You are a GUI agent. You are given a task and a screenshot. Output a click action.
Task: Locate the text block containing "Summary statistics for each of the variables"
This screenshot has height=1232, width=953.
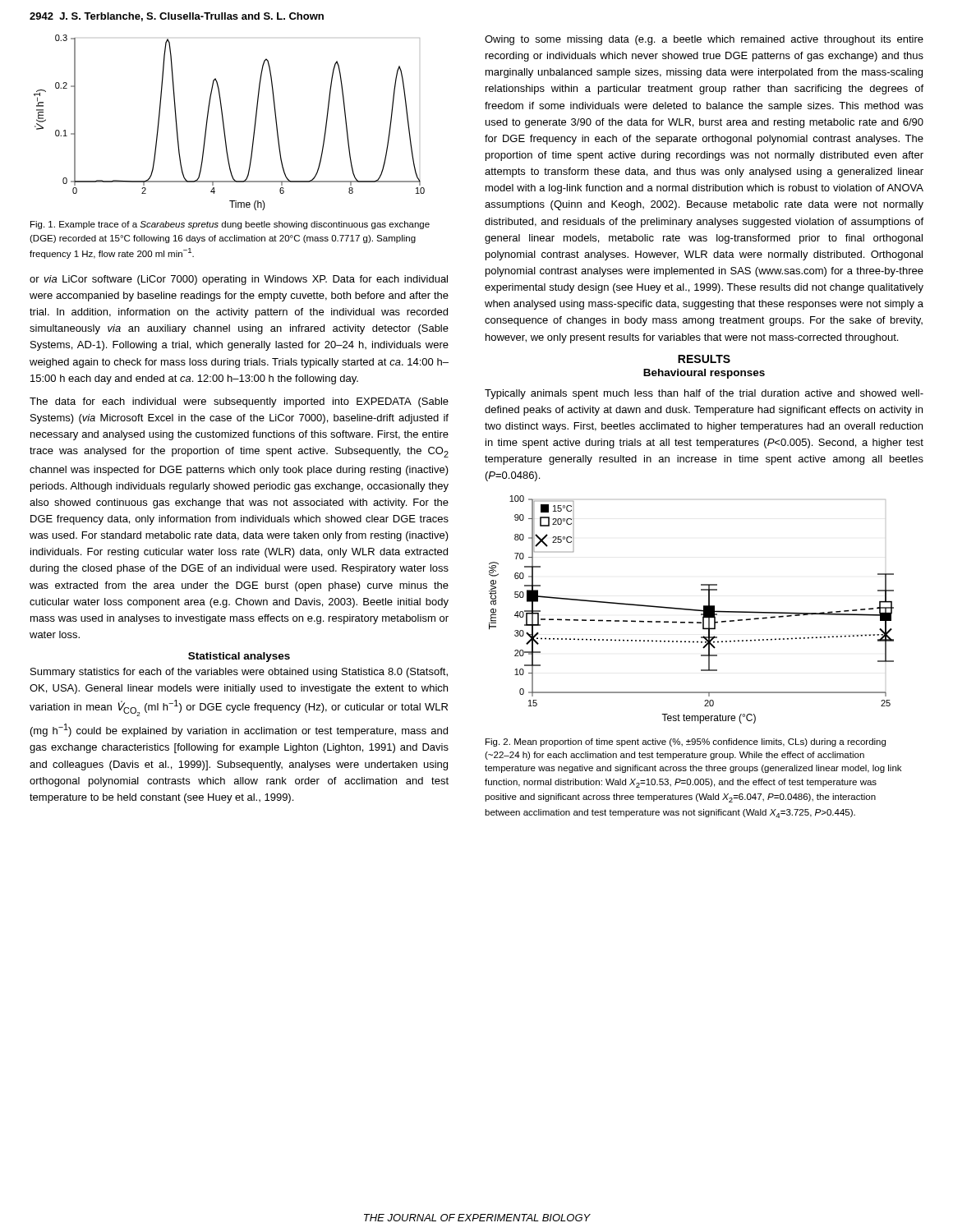tap(239, 734)
